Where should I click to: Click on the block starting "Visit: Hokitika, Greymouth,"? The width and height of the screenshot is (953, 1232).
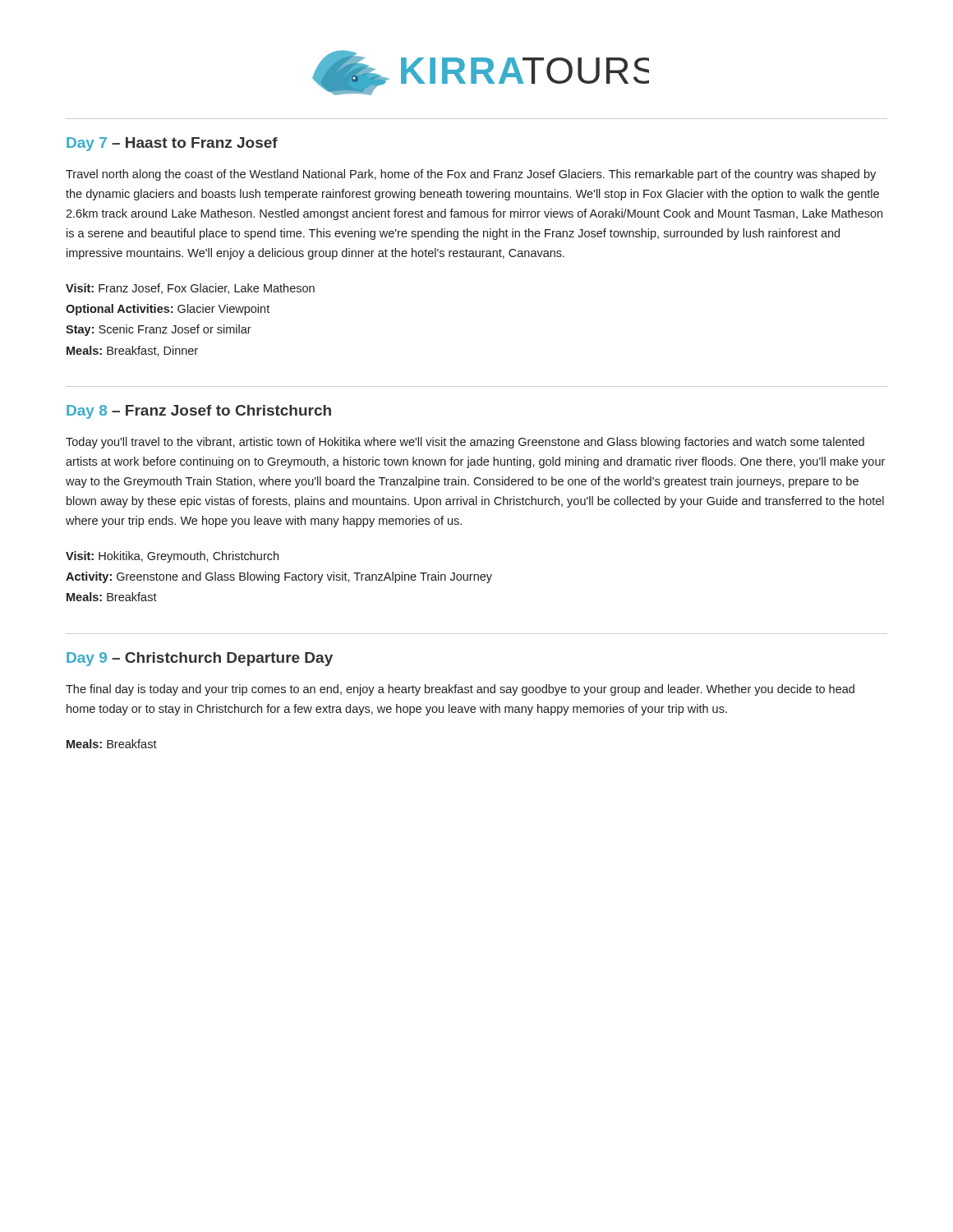[x=476, y=577]
